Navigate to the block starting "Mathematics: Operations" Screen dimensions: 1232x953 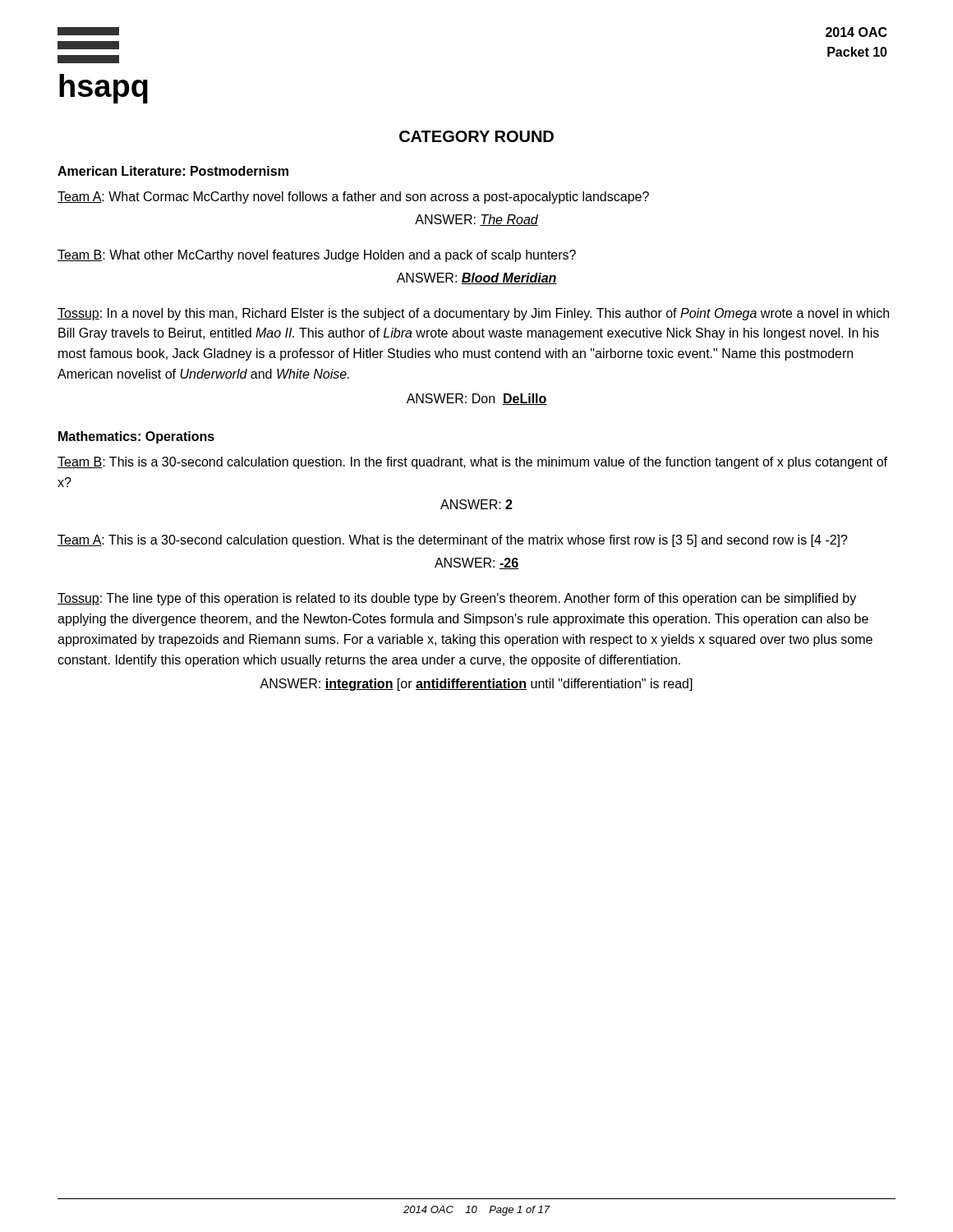(136, 436)
